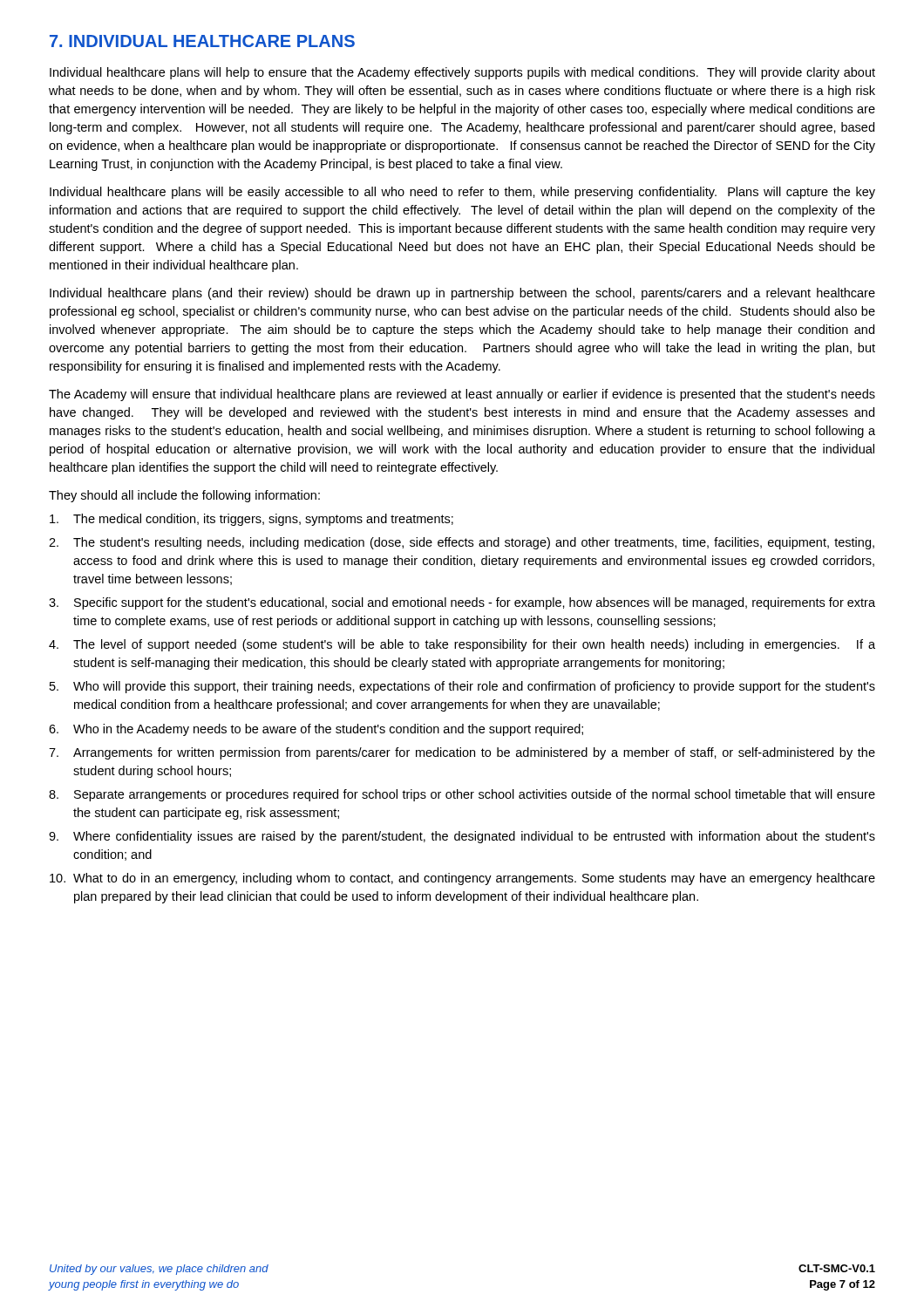Find the element starting "2. The student's resulting needs,"
The height and width of the screenshot is (1308, 924).
[462, 561]
